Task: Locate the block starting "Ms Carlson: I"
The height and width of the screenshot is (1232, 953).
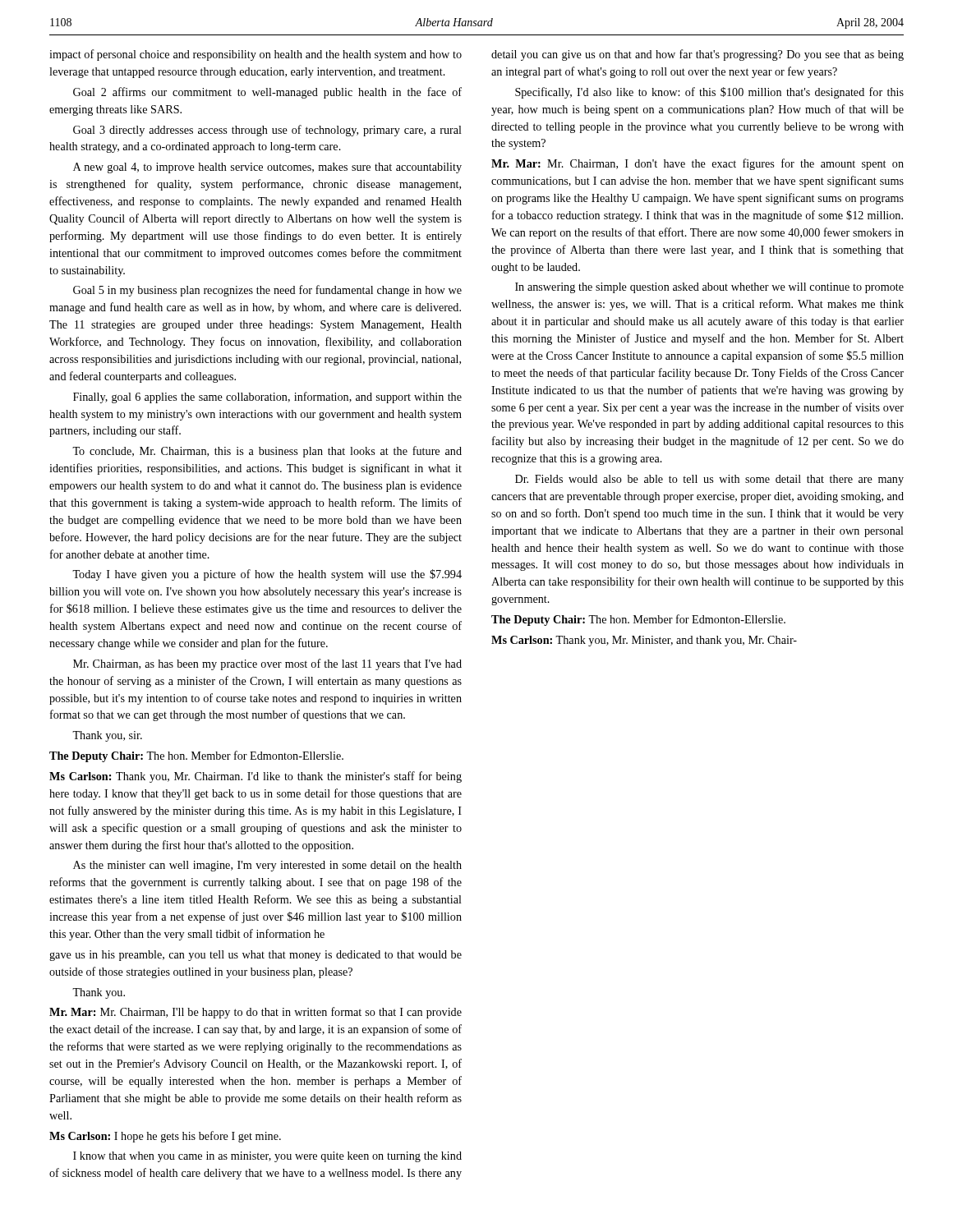Action: (255, 1136)
